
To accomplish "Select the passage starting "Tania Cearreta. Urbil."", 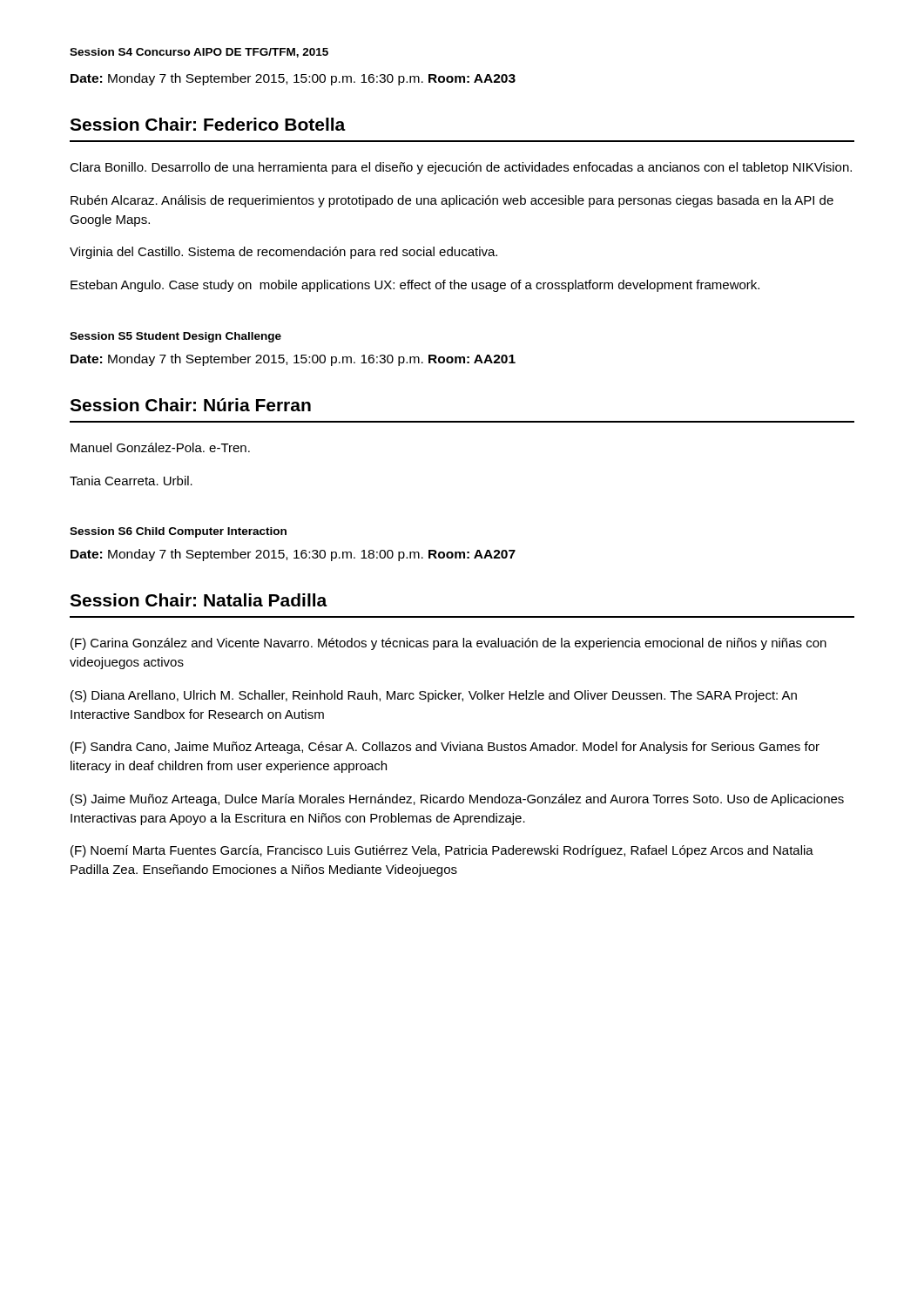I will (131, 480).
